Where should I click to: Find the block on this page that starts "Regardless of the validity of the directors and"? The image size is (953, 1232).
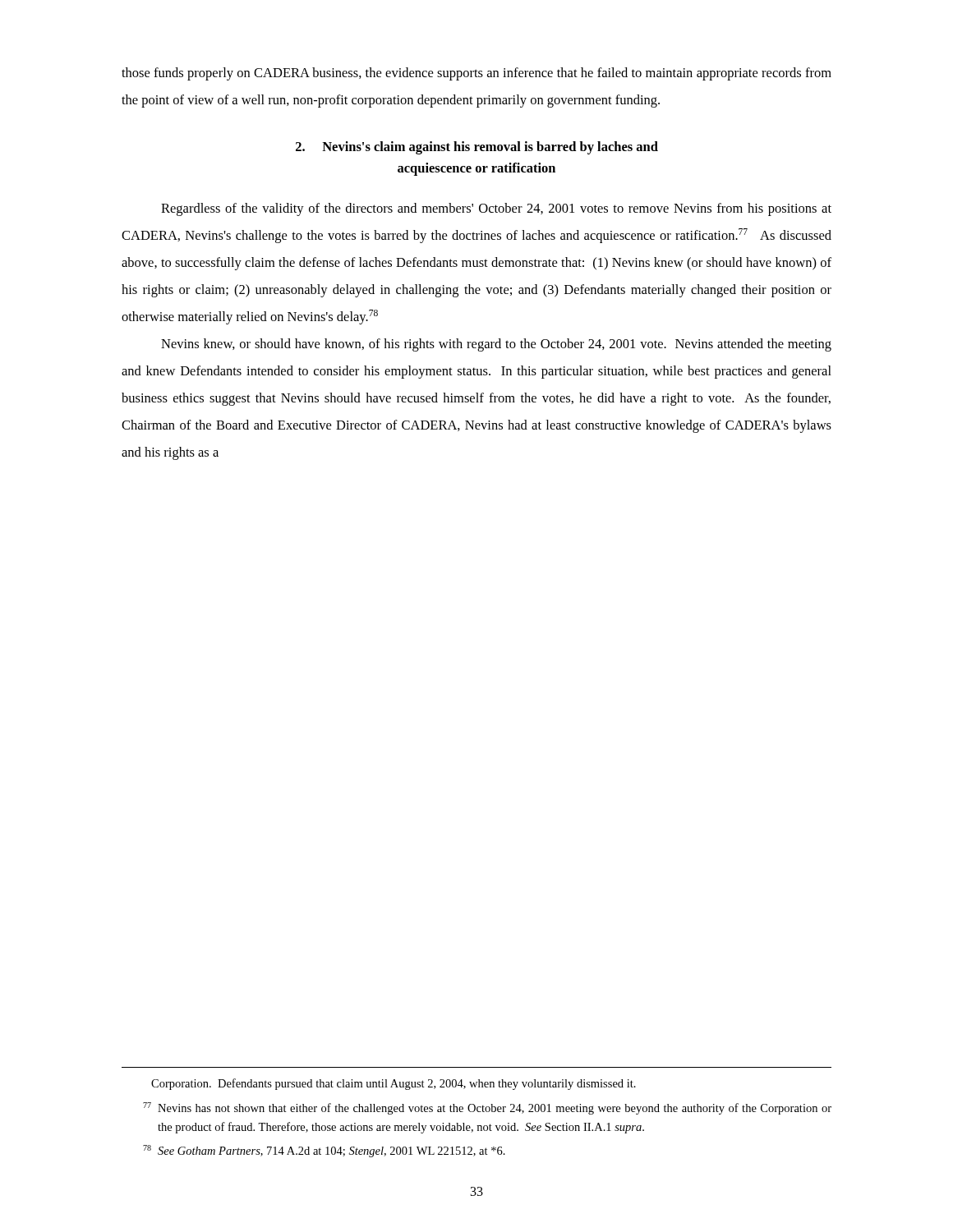pyautogui.click(x=476, y=262)
